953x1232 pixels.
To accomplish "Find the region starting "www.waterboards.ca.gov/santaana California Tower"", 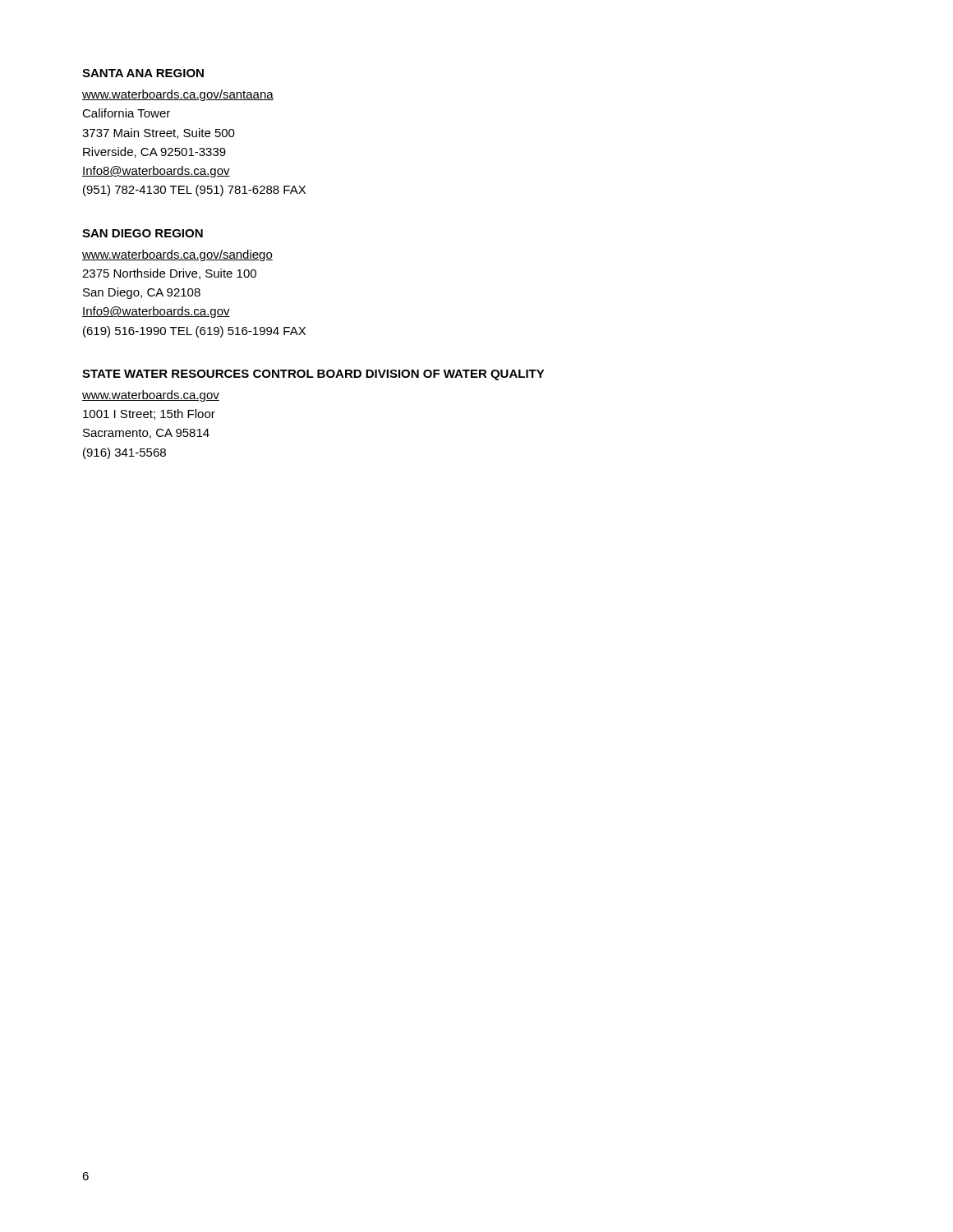I will tap(194, 142).
